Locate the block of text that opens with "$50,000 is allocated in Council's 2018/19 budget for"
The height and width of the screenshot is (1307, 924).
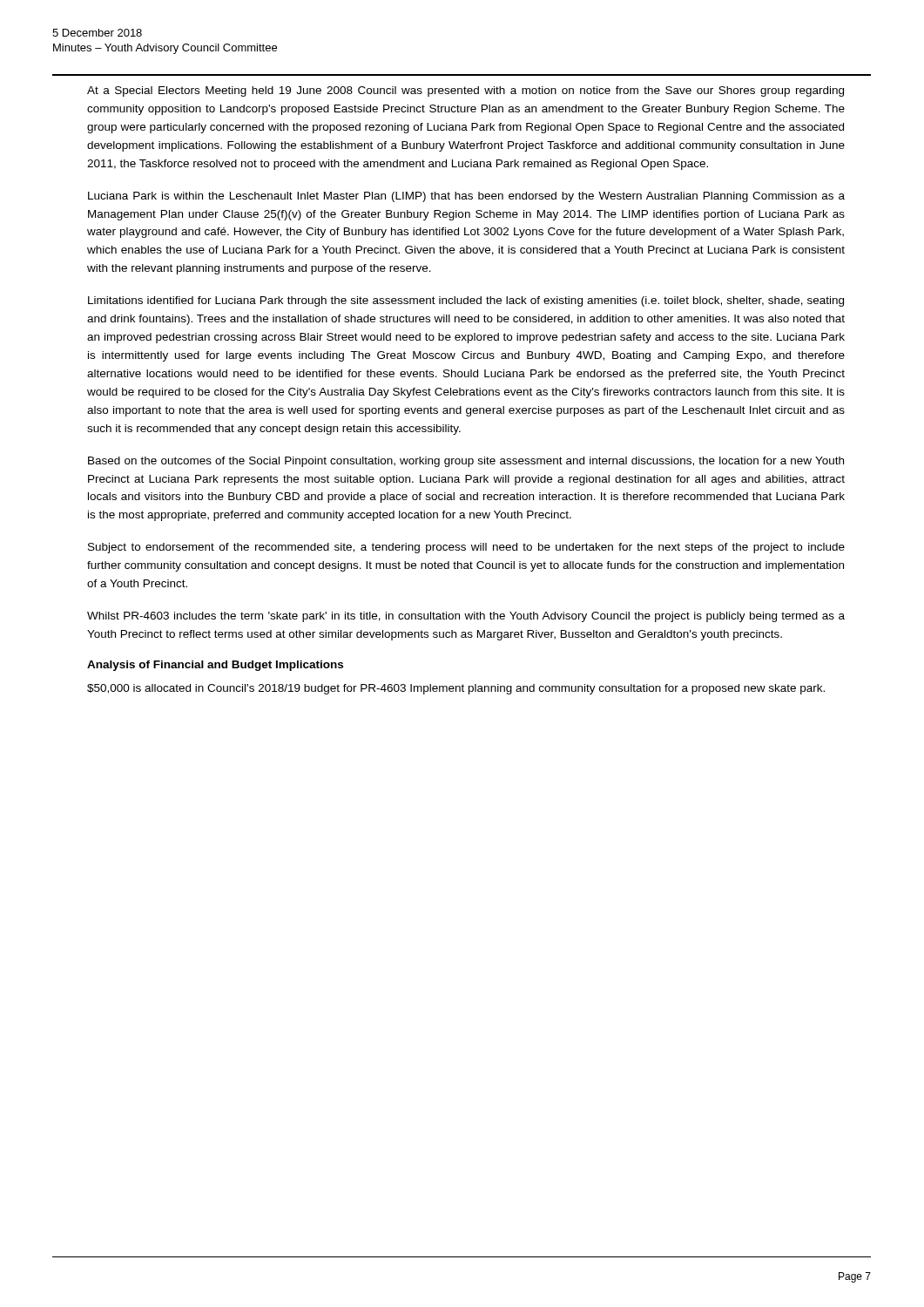click(x=457, y=688)
